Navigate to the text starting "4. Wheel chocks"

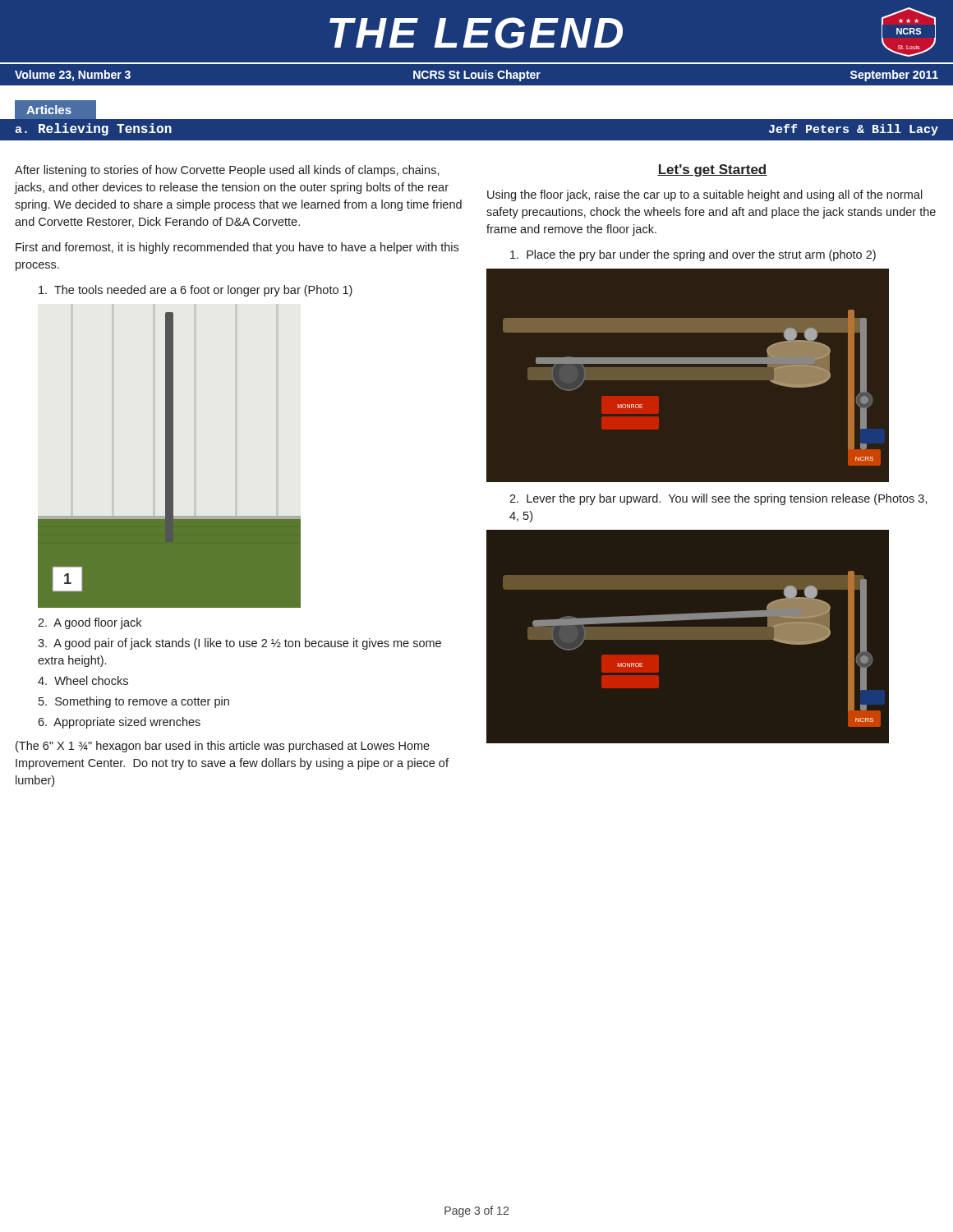point(83,681)
